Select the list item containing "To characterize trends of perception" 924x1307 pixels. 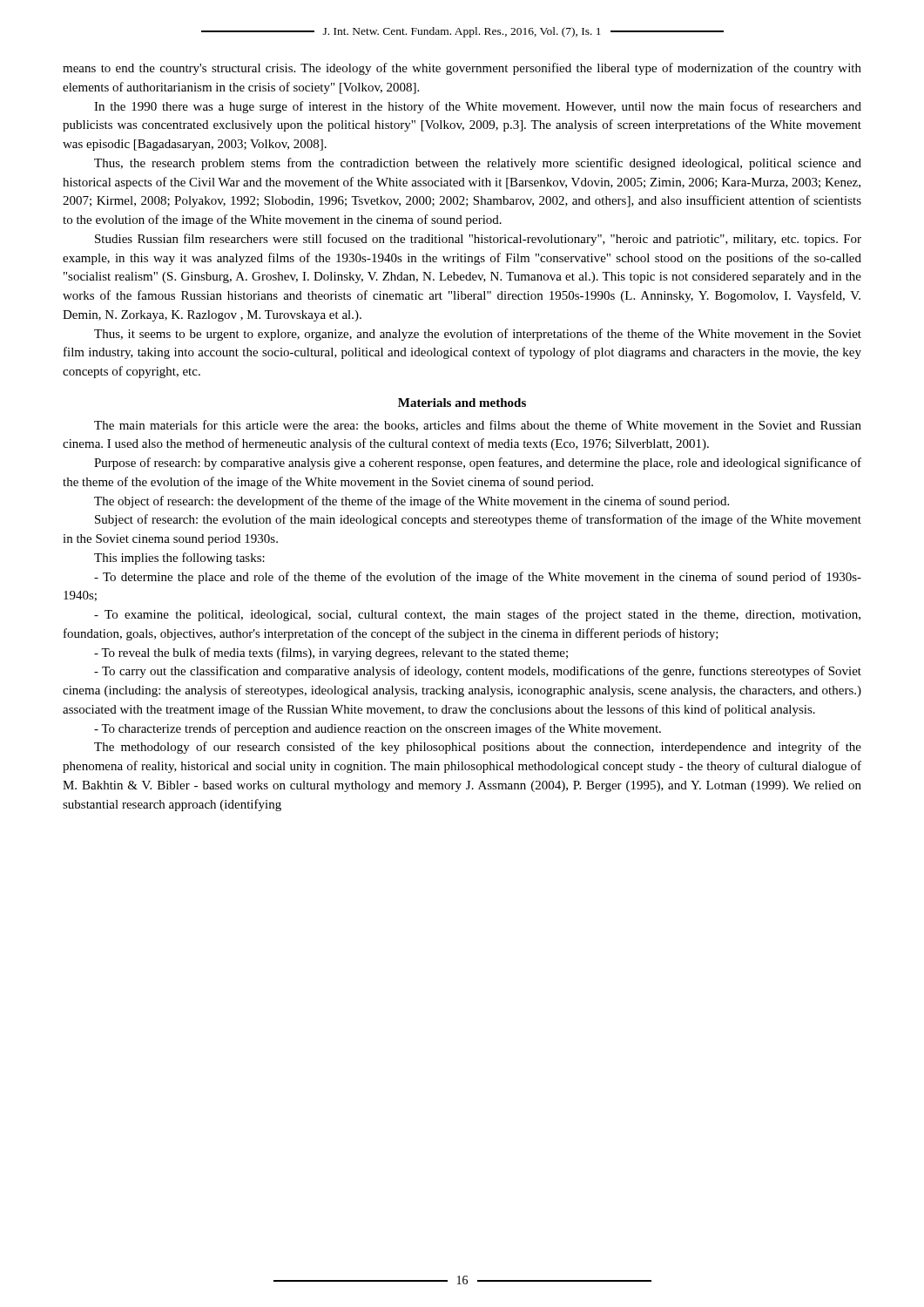point(462,729)
